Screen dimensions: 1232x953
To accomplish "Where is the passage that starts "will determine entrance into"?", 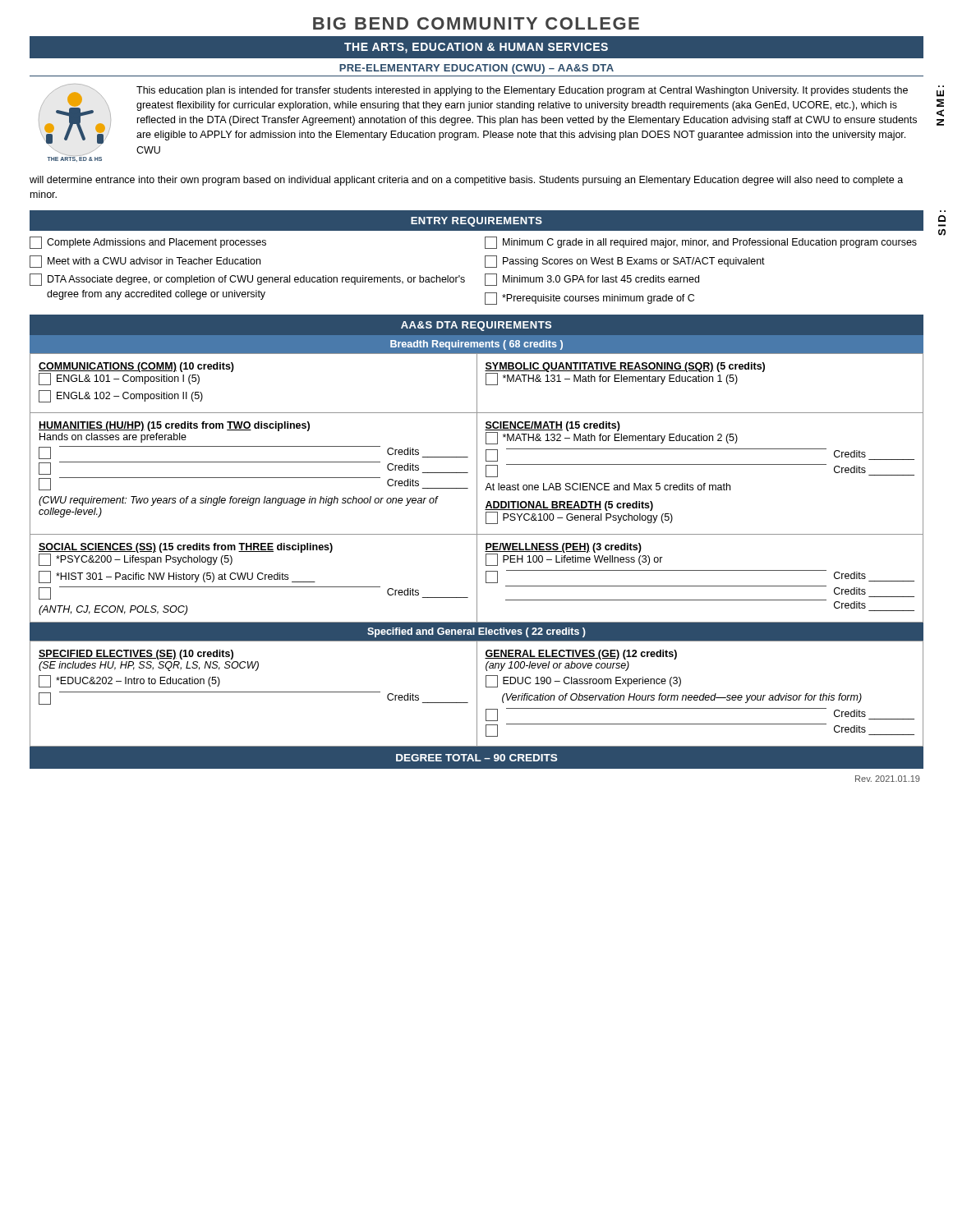I will pos(466,187).
